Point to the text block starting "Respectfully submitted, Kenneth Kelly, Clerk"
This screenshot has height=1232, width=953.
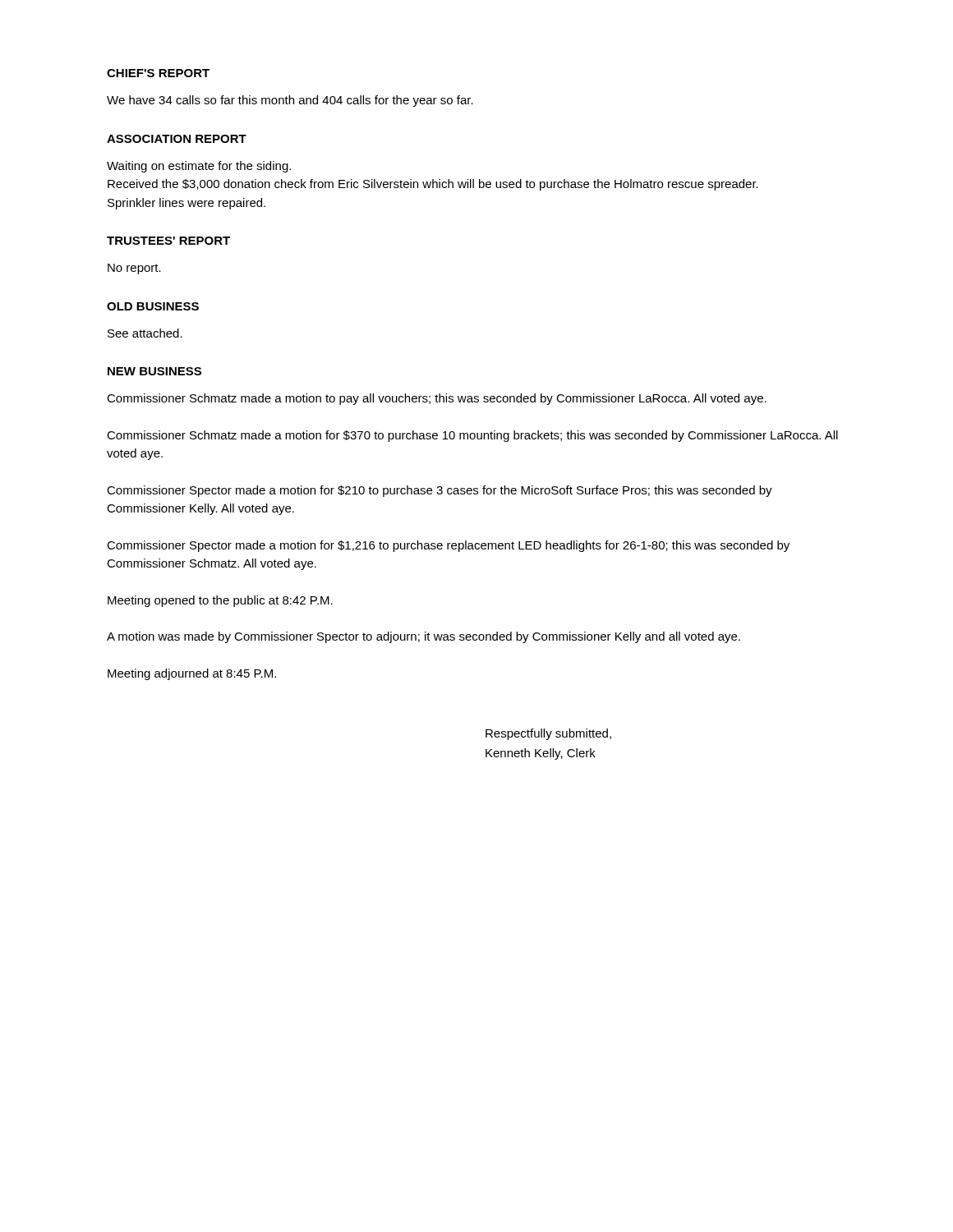click(548, 743)
